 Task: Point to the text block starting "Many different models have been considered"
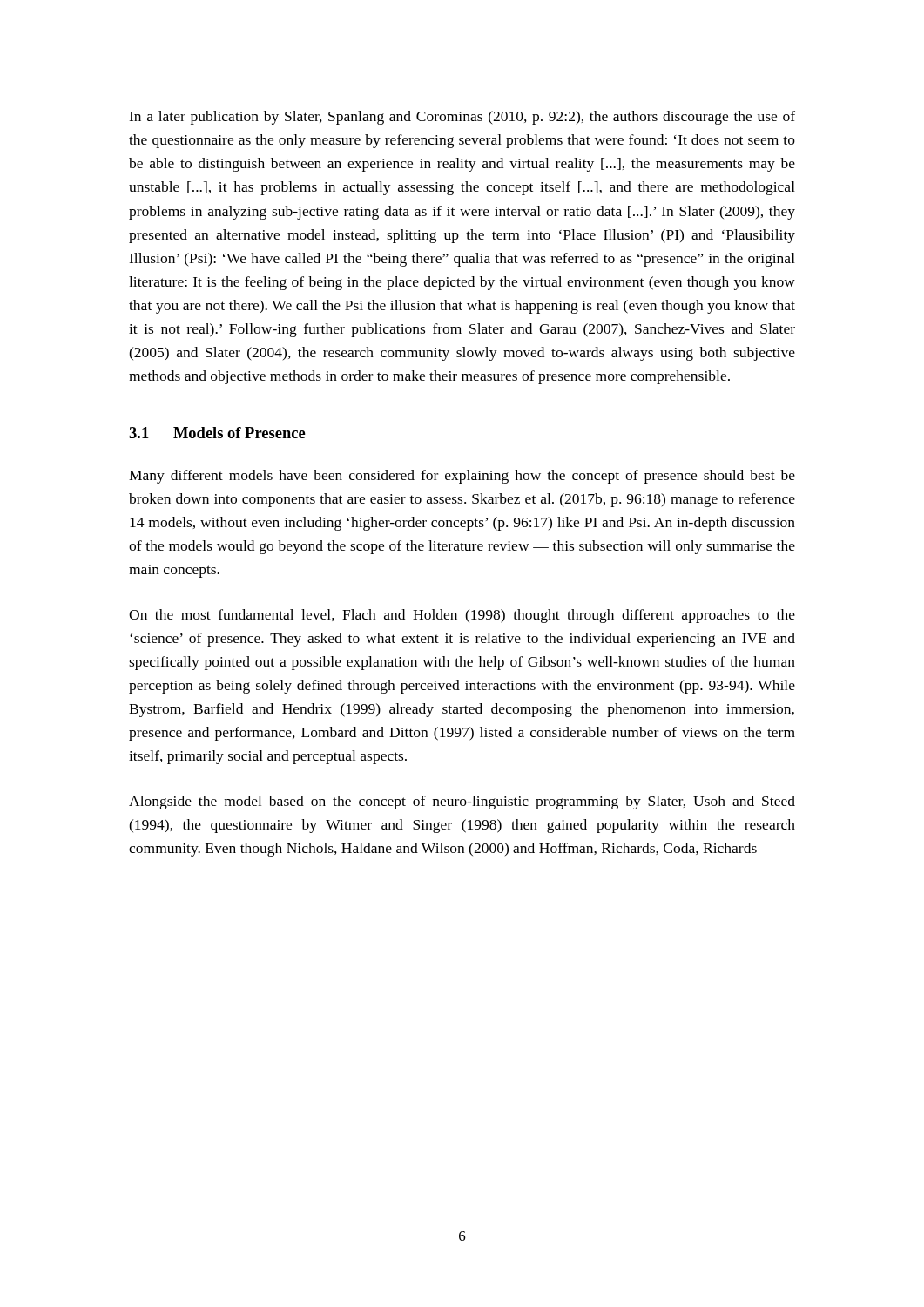(x=462, y=522)
